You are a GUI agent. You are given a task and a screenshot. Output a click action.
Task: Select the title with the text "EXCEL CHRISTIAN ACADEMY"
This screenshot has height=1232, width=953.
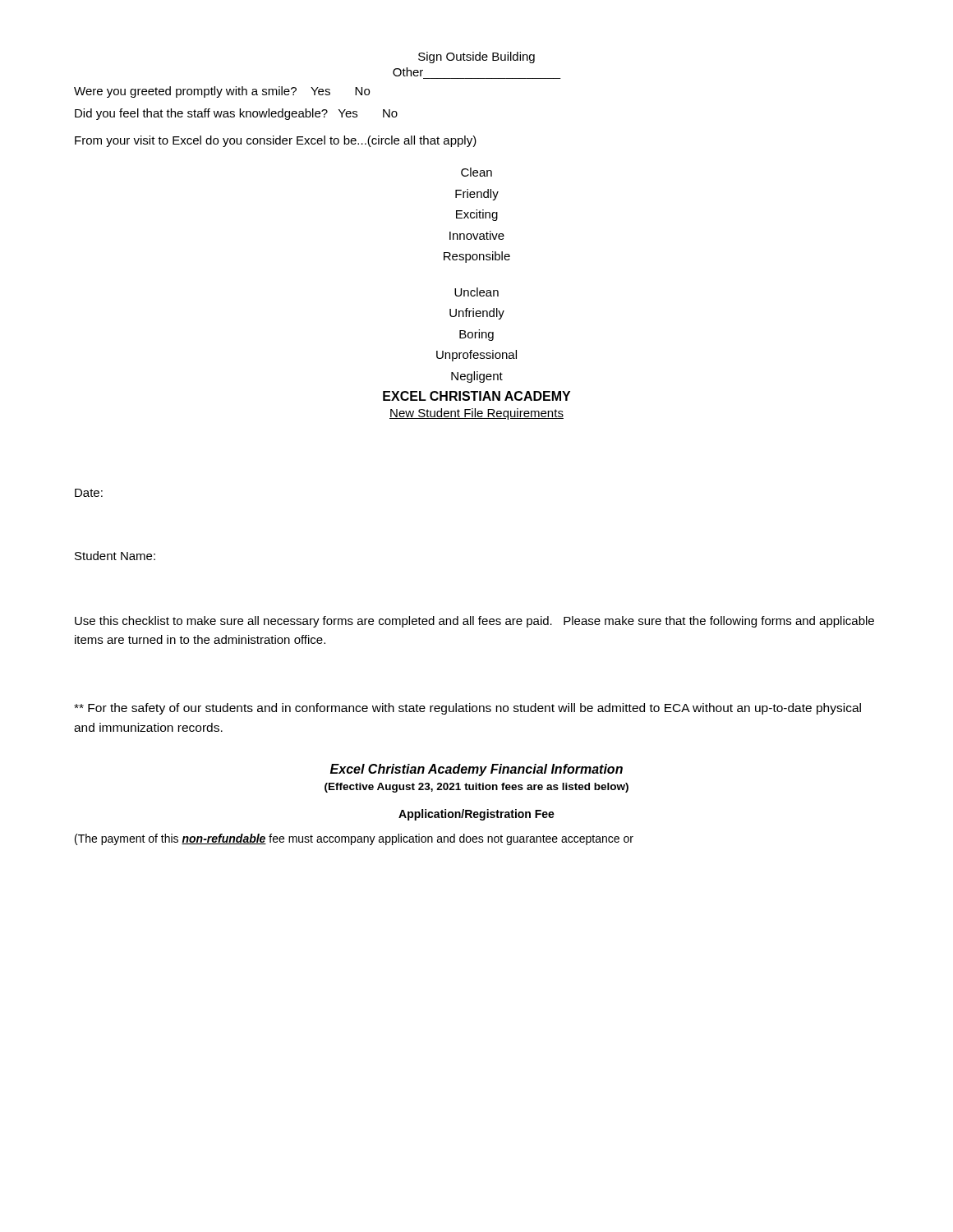476,396
